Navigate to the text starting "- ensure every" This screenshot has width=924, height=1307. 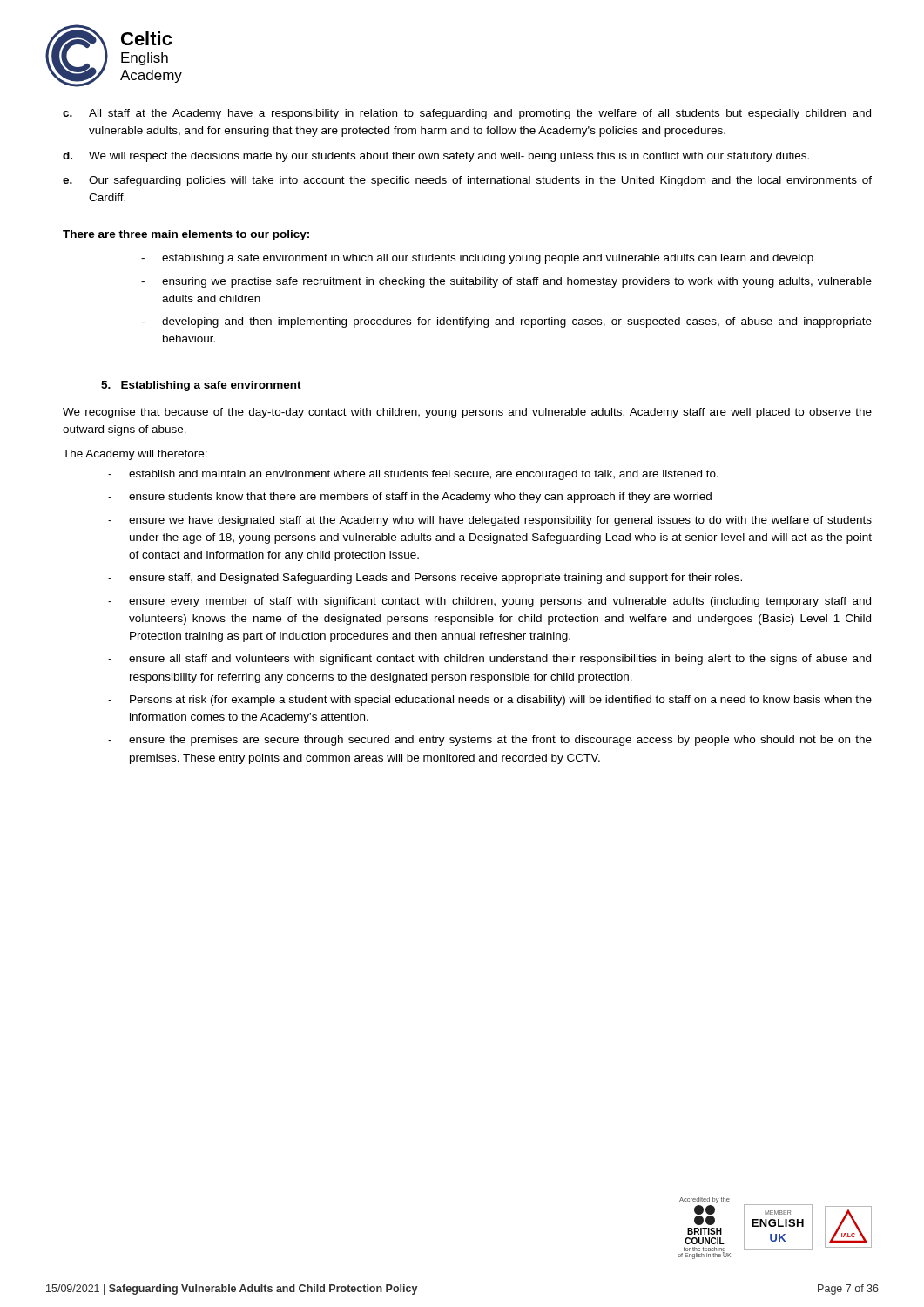coord(467,619)
